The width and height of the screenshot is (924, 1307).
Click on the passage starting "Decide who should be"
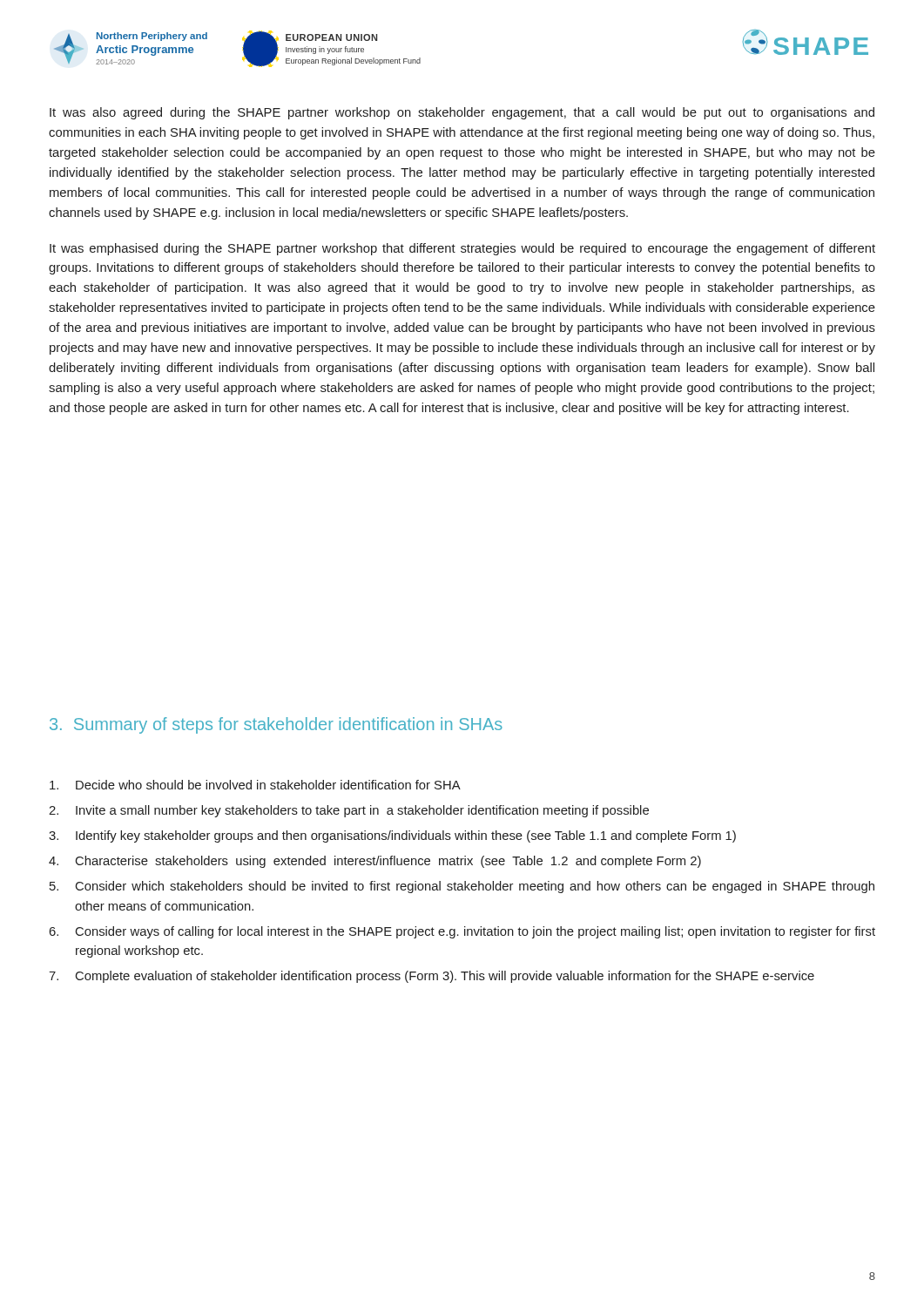[x=462, y=785]
